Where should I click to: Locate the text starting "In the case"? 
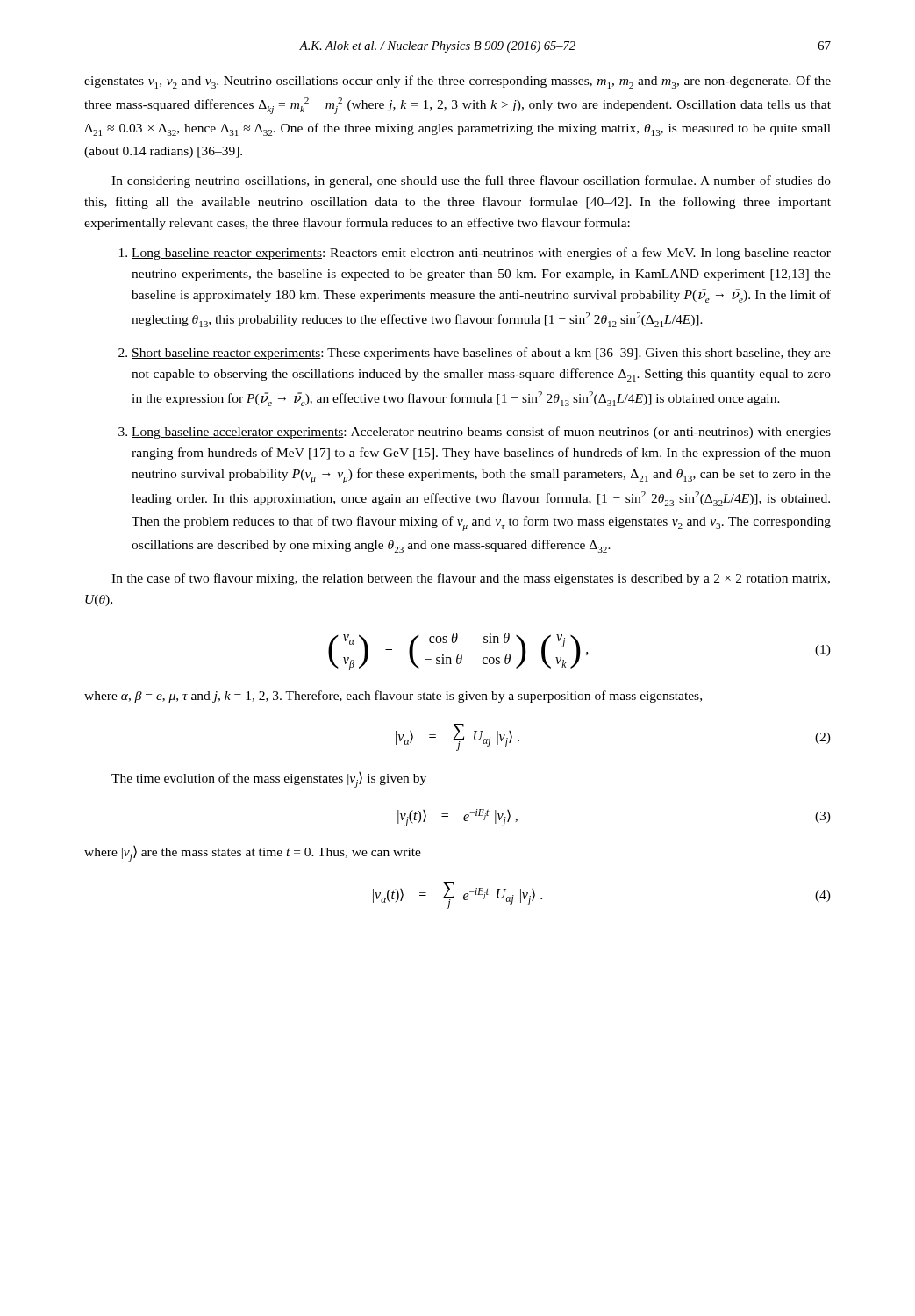tap(458, 589)
